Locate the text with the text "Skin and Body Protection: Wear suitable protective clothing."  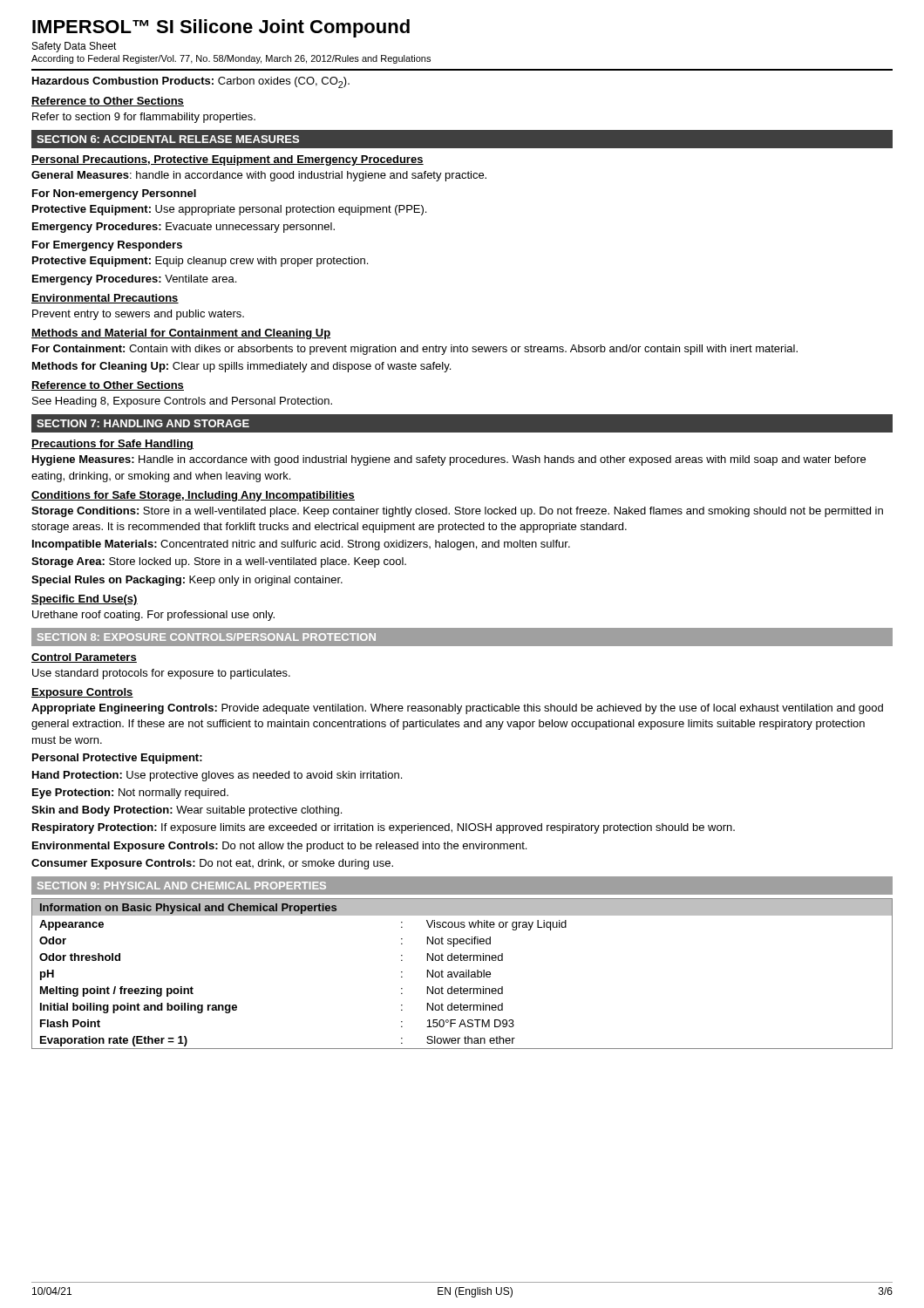[x=187, y=810]
